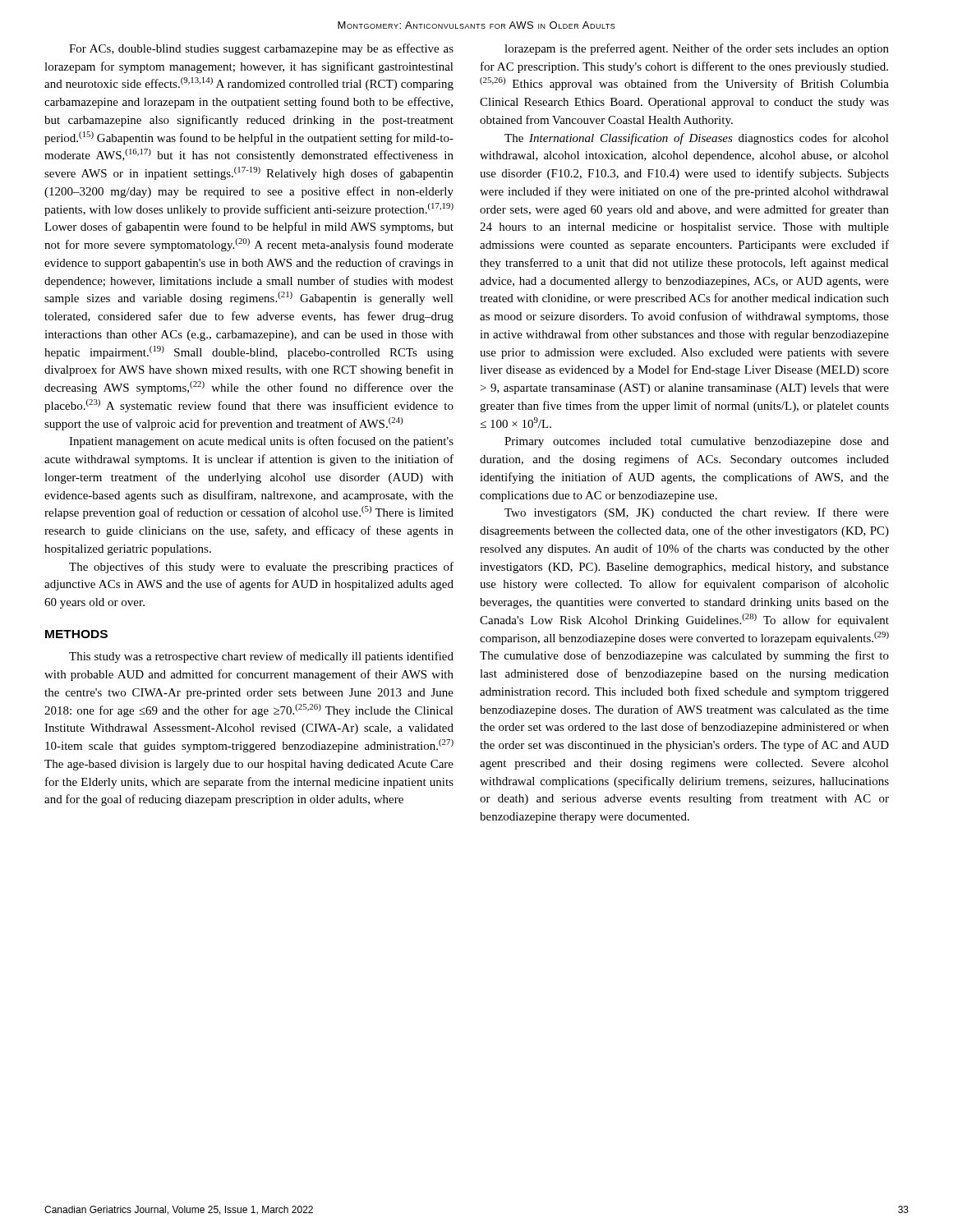
Task: Navigate to the text block starting "The objectives of this study were to evaluate"
Action: coord(249,585)
